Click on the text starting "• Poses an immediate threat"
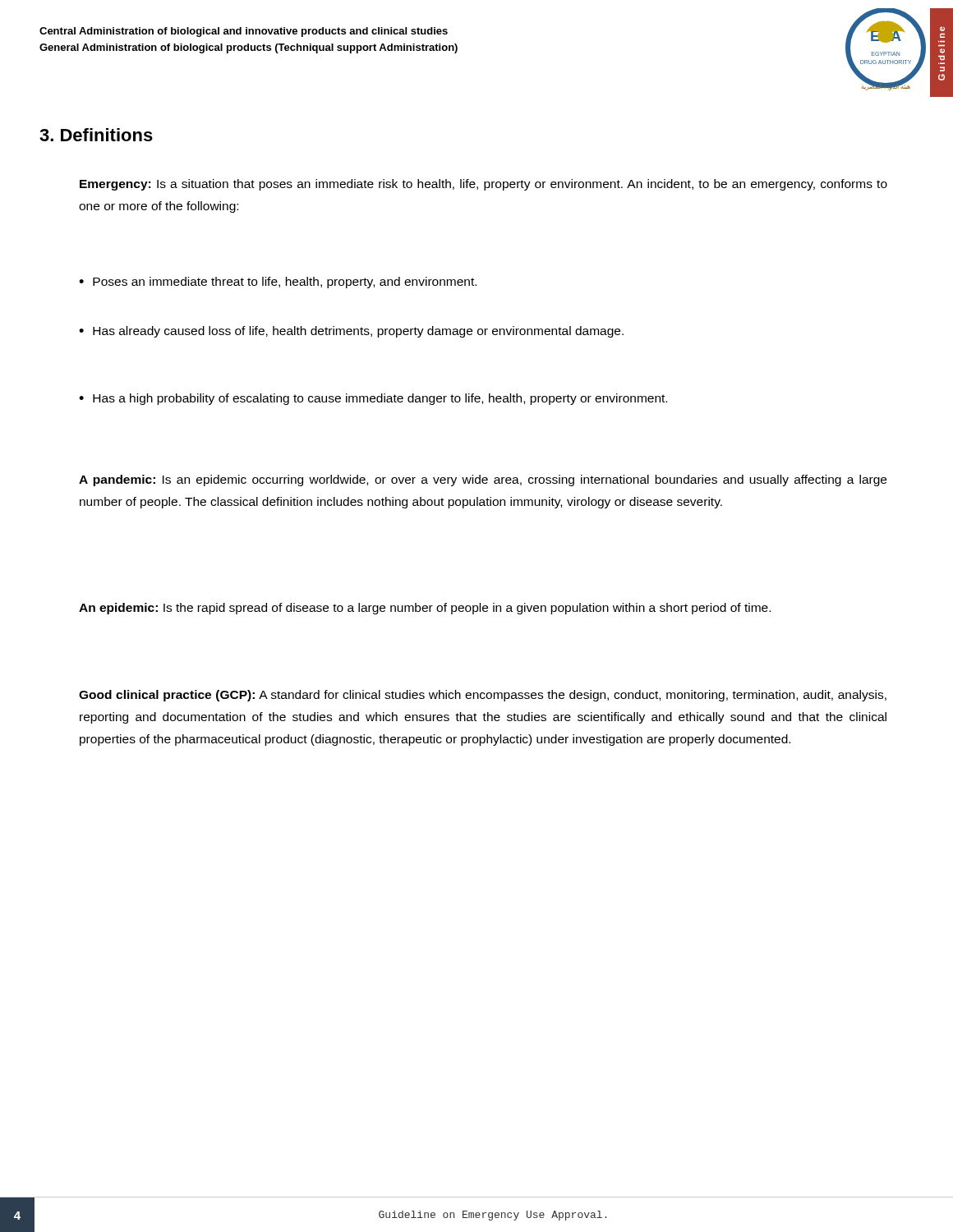Viewport: 953px width, 1232px height. coord(278,282)
